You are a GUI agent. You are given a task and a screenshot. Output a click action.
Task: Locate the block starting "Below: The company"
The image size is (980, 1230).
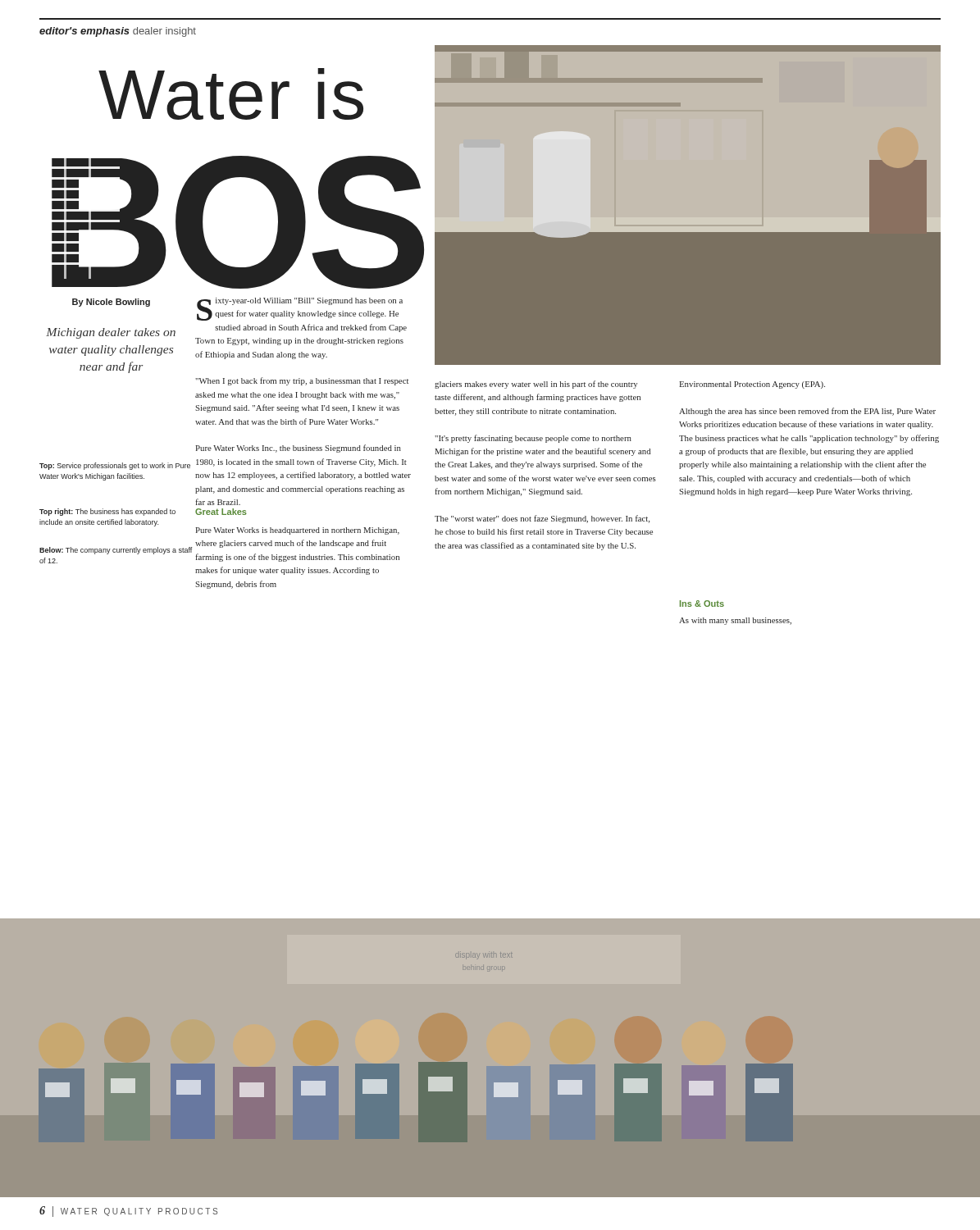coord(116,556)
